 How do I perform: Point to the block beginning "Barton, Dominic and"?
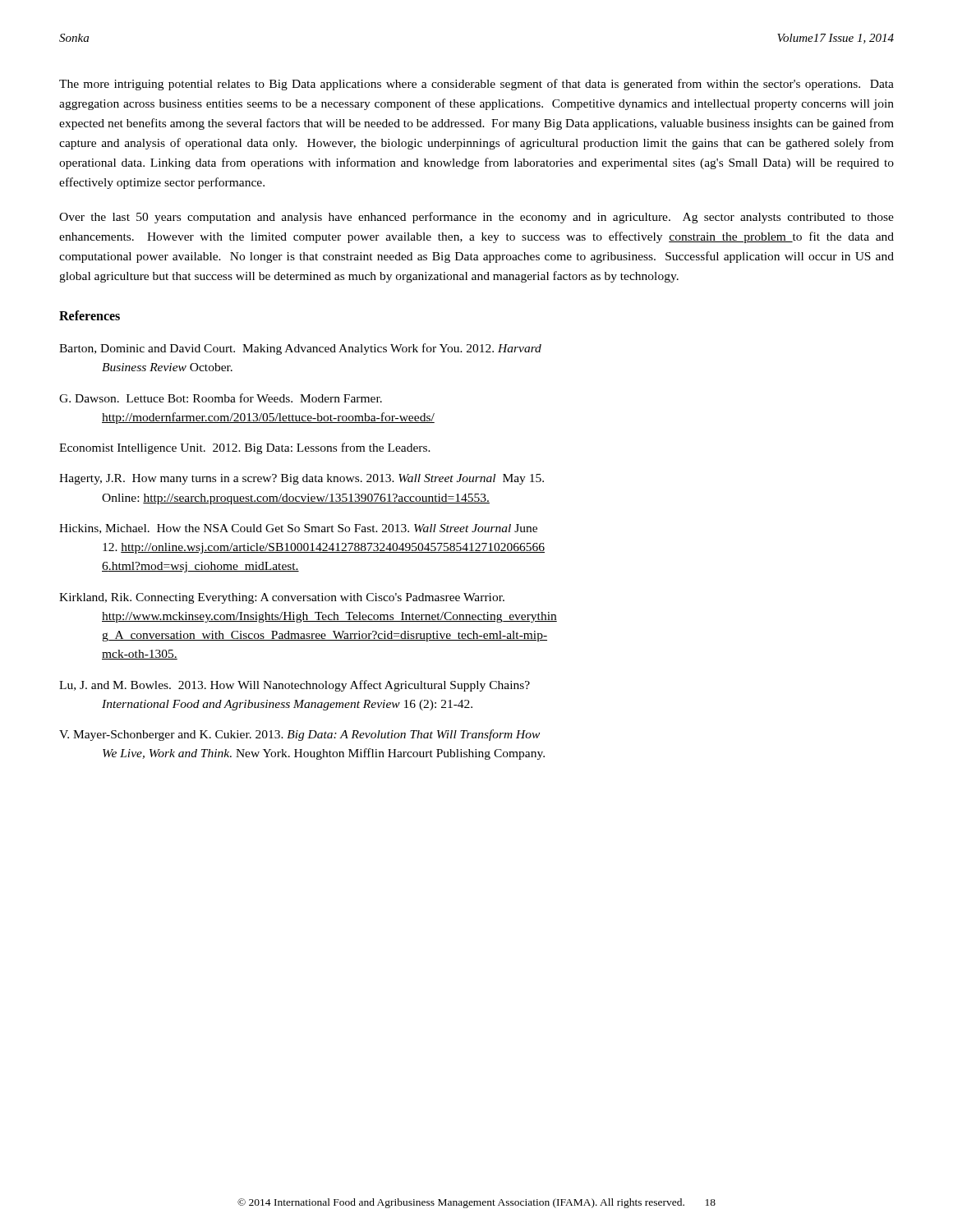click(476, 358)
